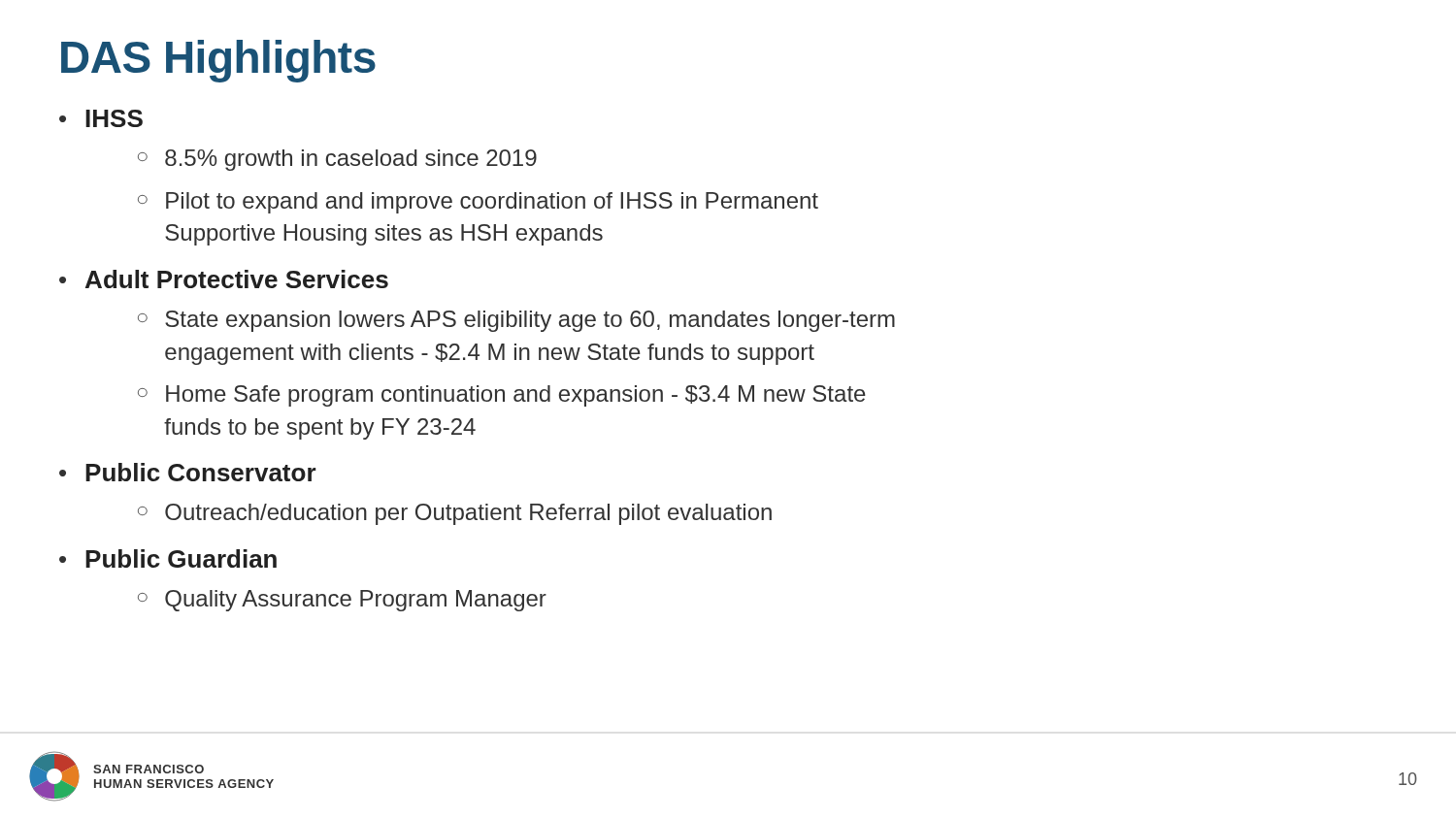The height and width of the screenshot is (819, 1456).
Task: Click on the list item that says "○ Home Safe program continuation and expansion"
Action: click(x=501, y=410)
